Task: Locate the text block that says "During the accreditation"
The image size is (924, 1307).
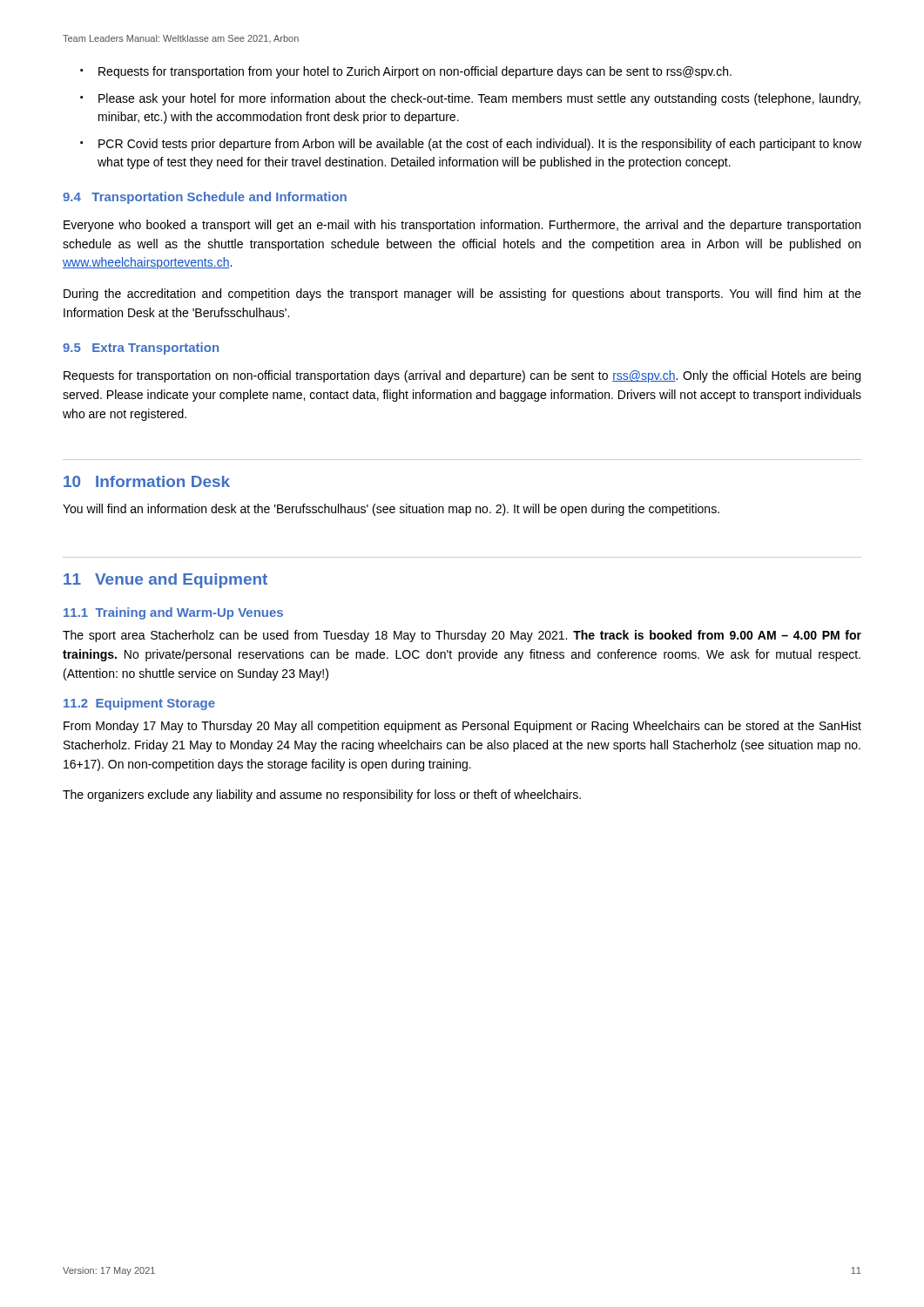Action: [462, 304]
